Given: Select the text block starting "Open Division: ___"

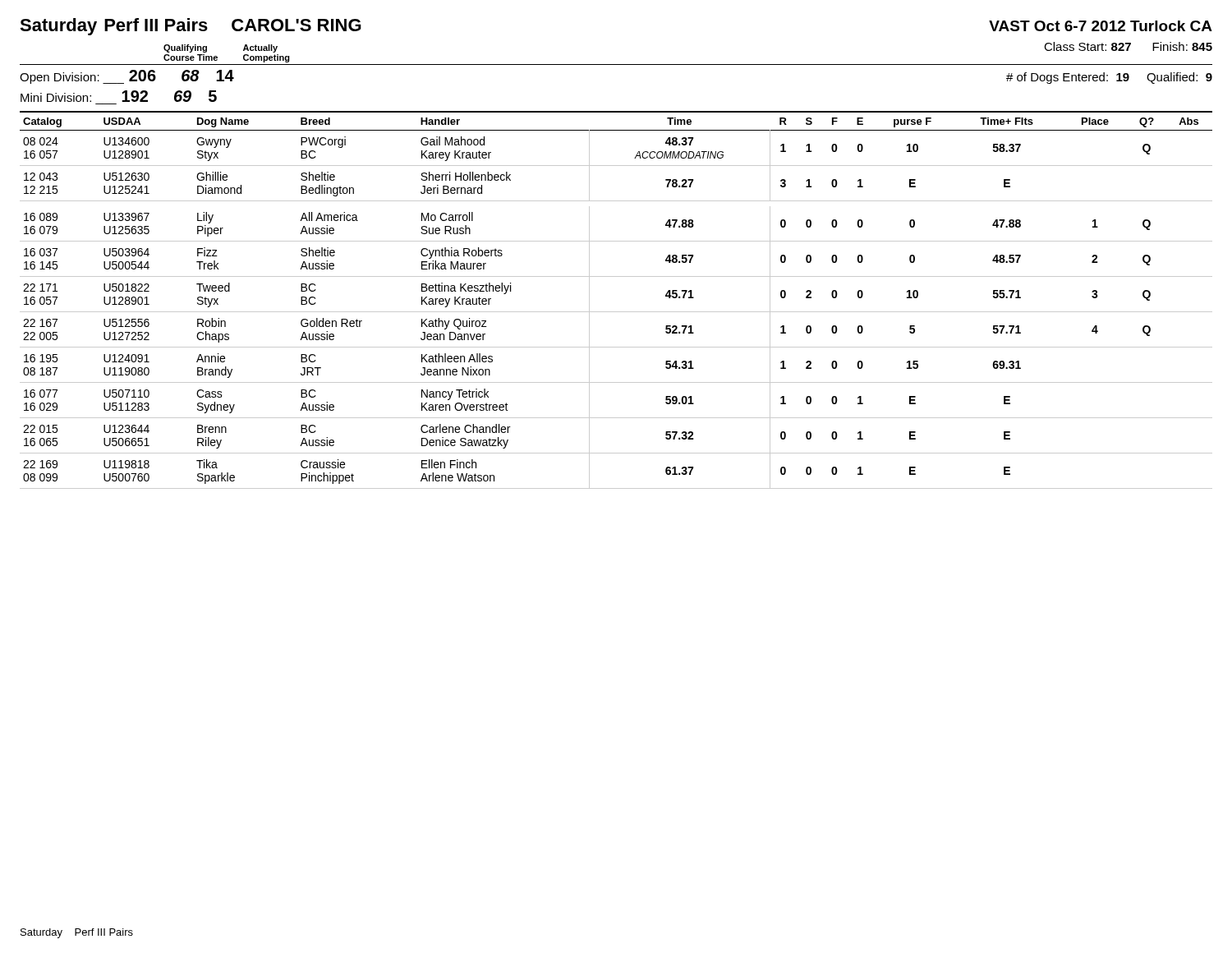Looking at the screenshot, I should click(616, 76).
